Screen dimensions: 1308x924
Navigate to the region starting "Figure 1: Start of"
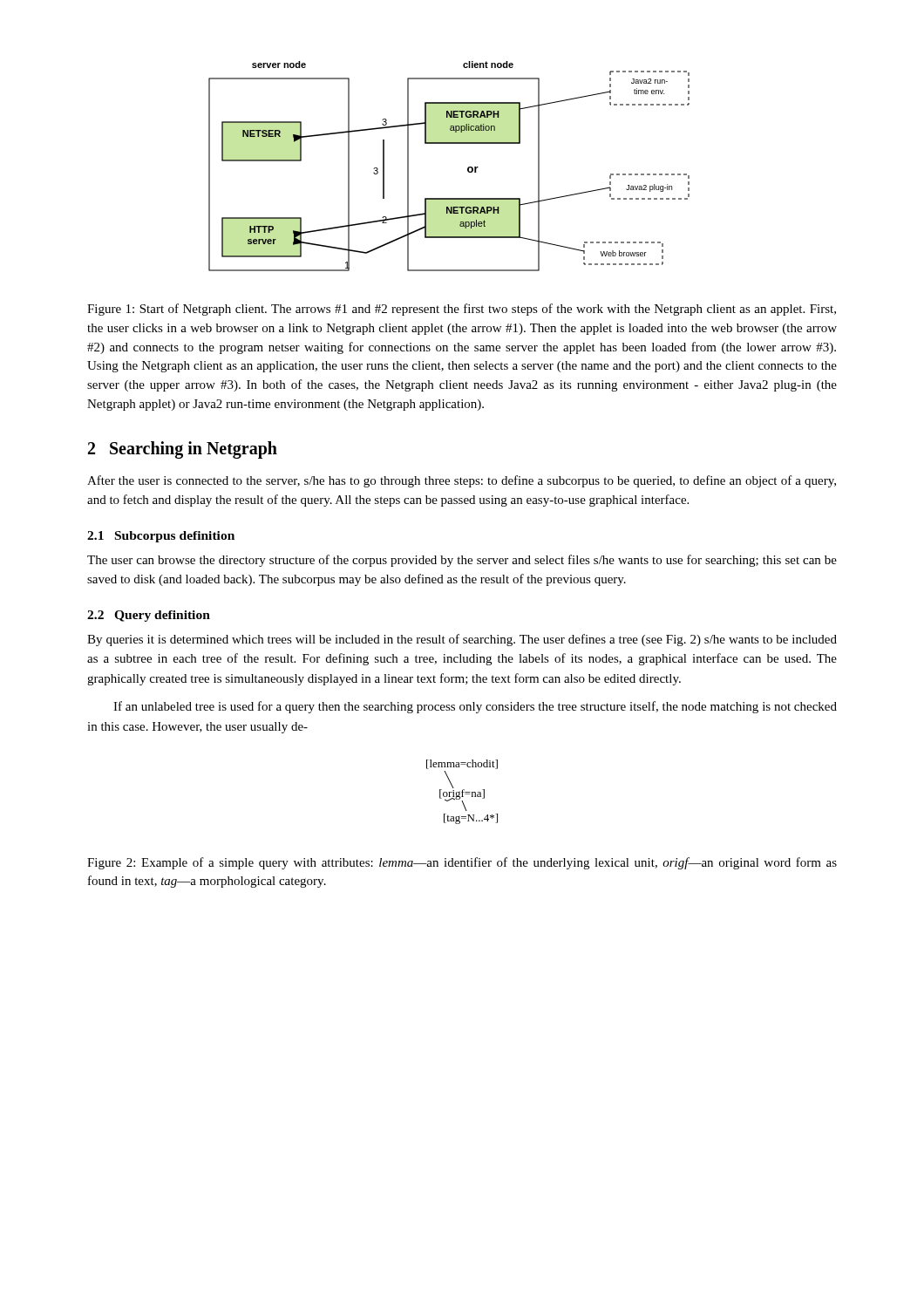tap(462, 356)
